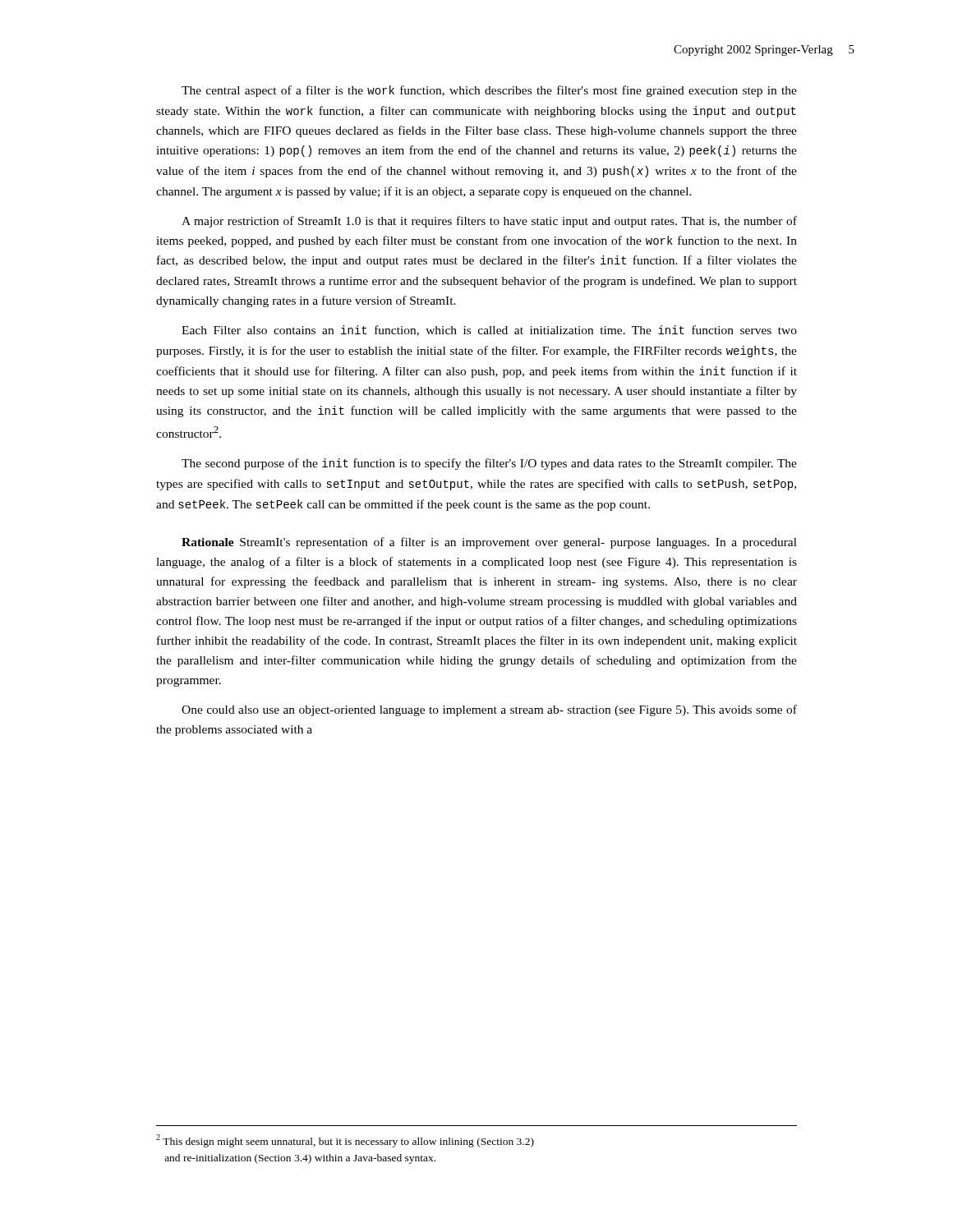Find the region starting "One could also use an"
Viewport: 953px width, 1232px height.
click(476, 720)
